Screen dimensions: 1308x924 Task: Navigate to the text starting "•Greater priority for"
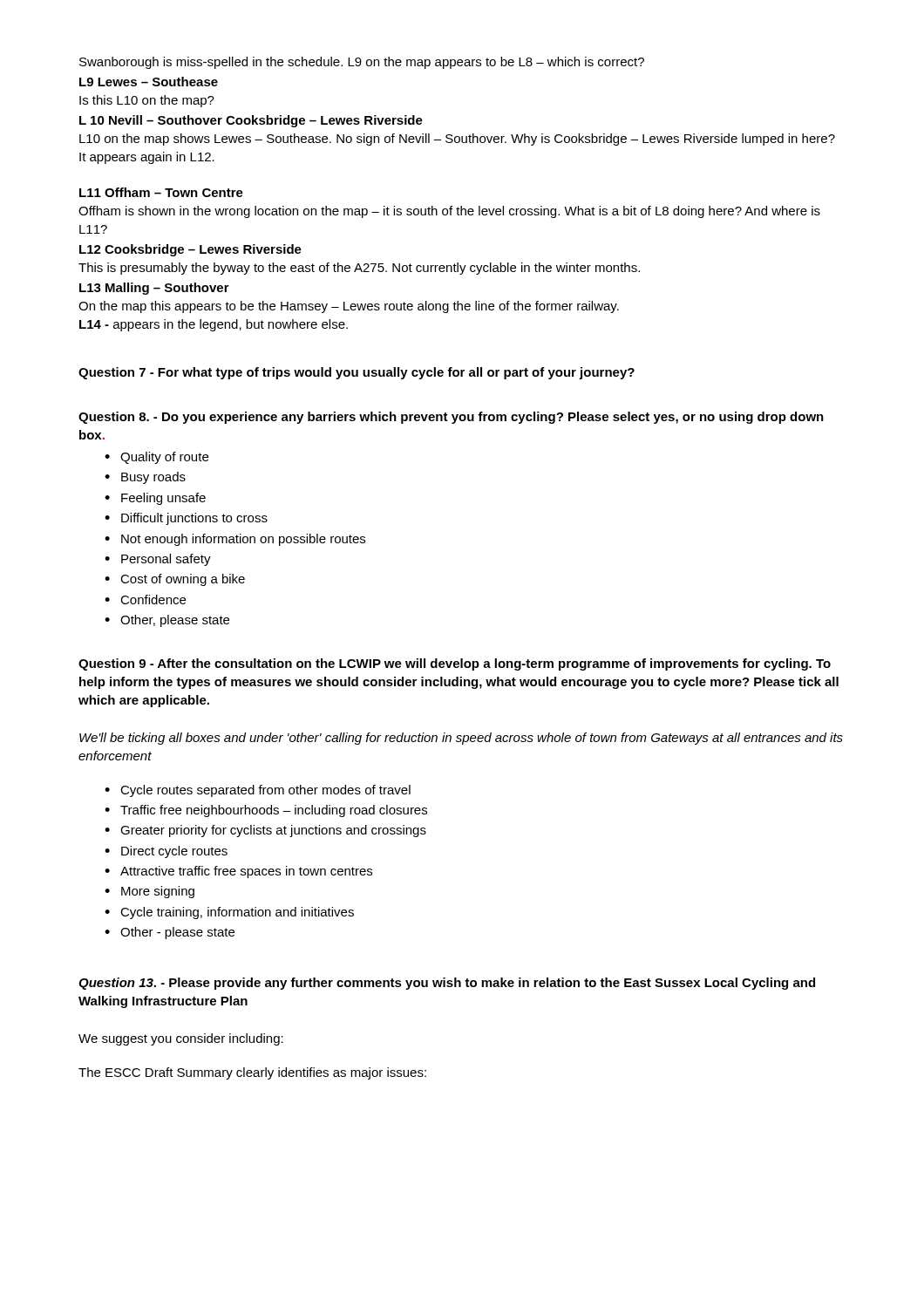(265, 831)
